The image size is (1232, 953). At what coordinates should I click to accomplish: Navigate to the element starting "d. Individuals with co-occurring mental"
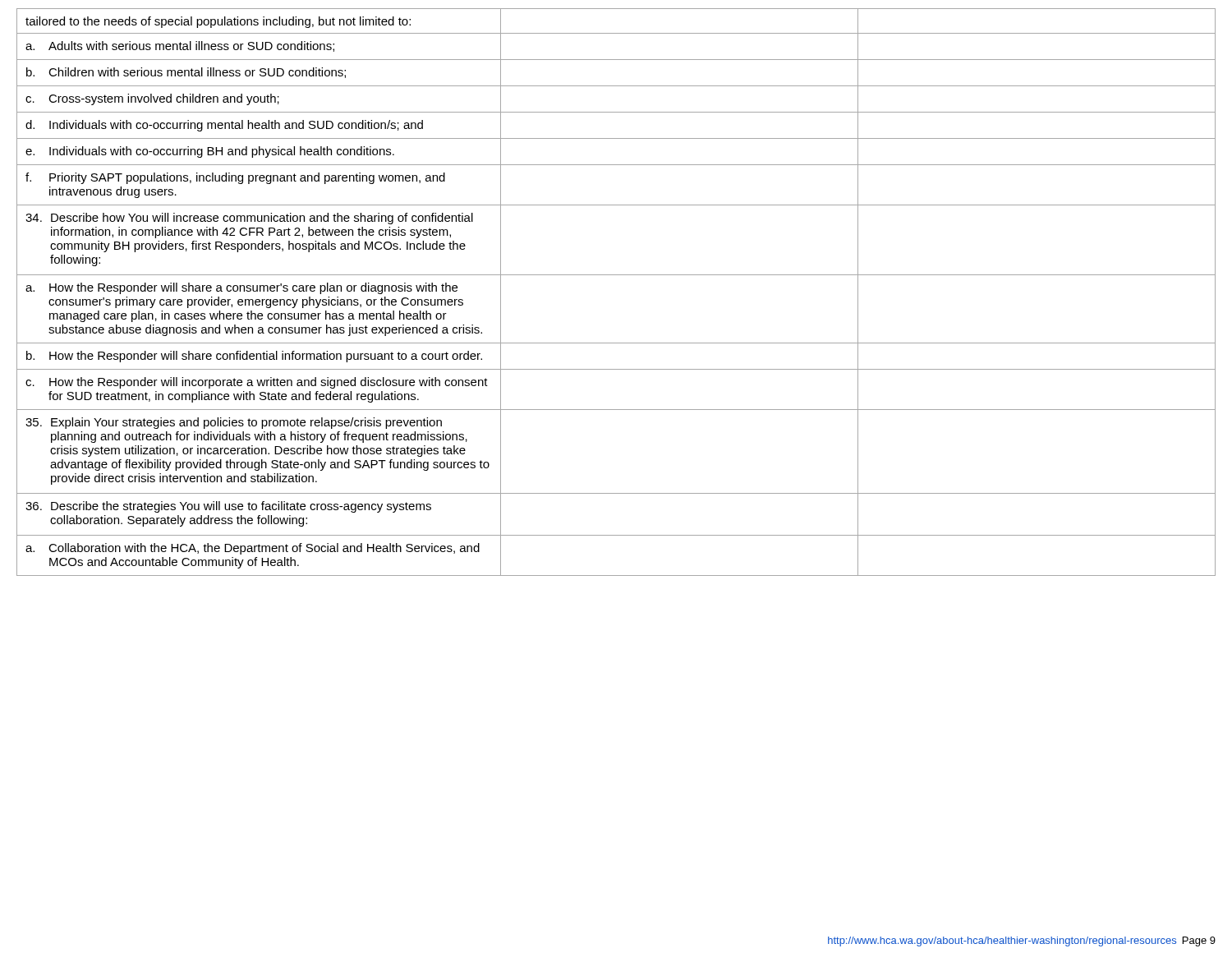[x=259, y=124]
